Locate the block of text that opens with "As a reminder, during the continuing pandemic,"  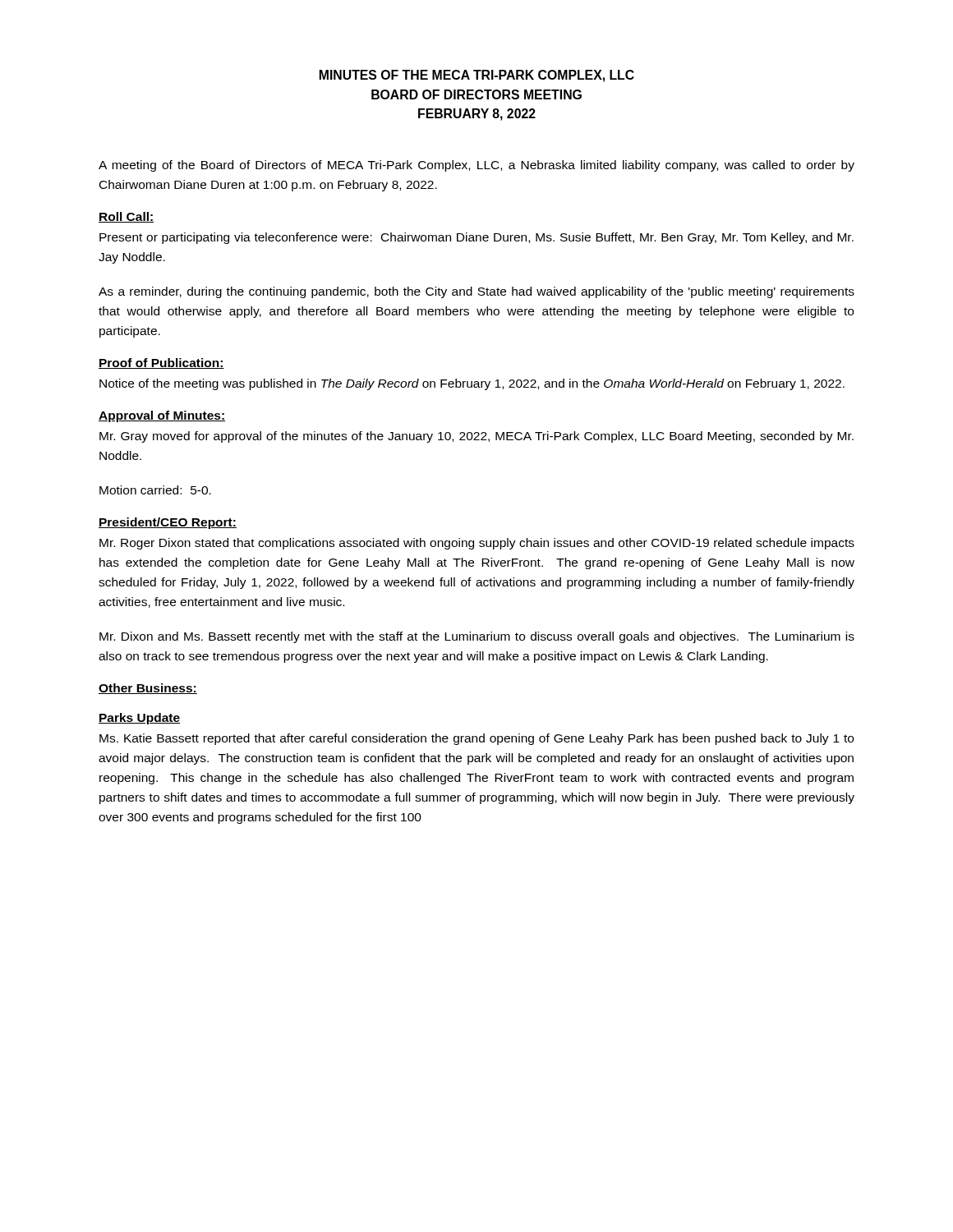pyautogui.click(x=476, y=311)
